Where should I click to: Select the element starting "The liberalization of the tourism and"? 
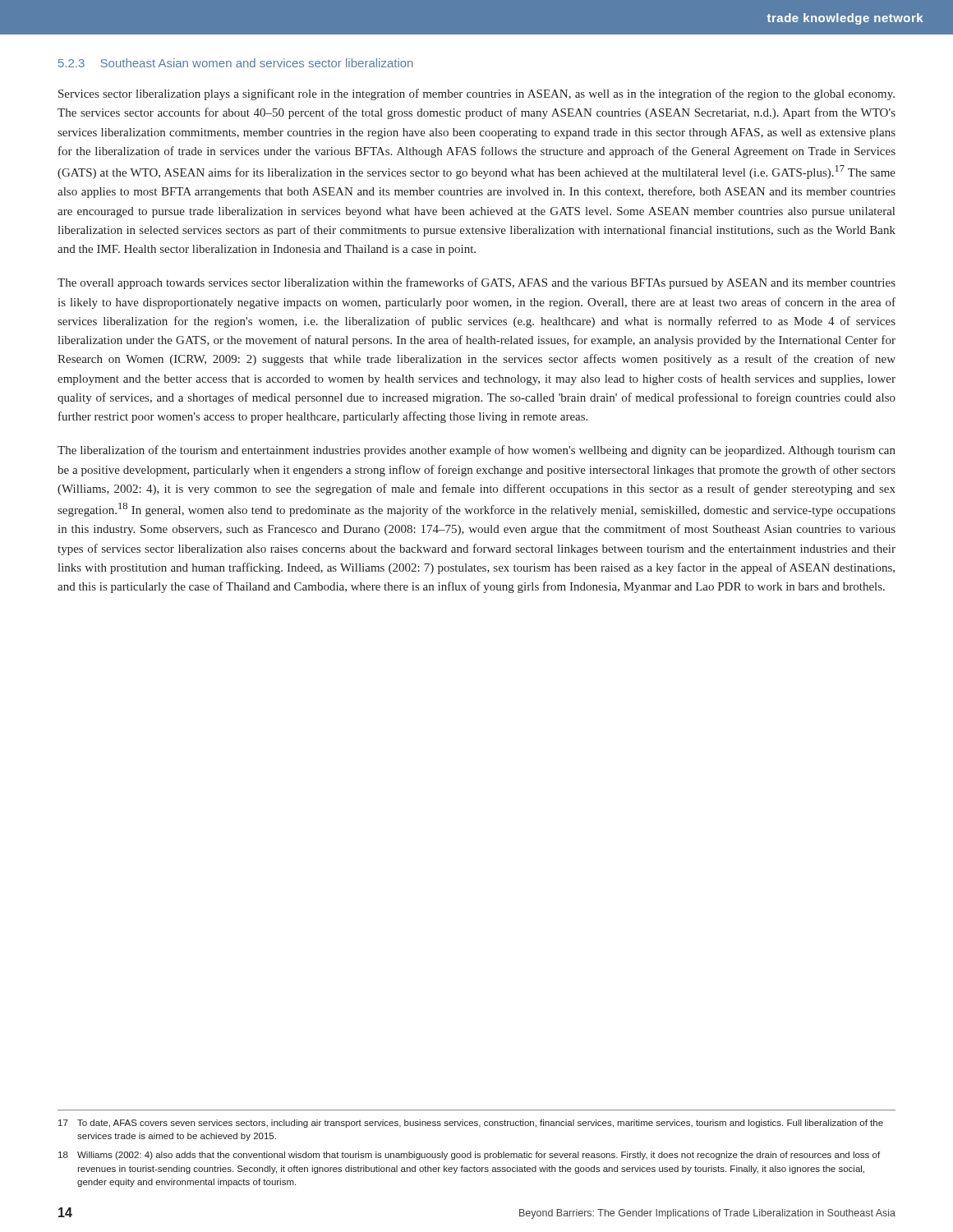pyautogui.click(x=476, y=519)
